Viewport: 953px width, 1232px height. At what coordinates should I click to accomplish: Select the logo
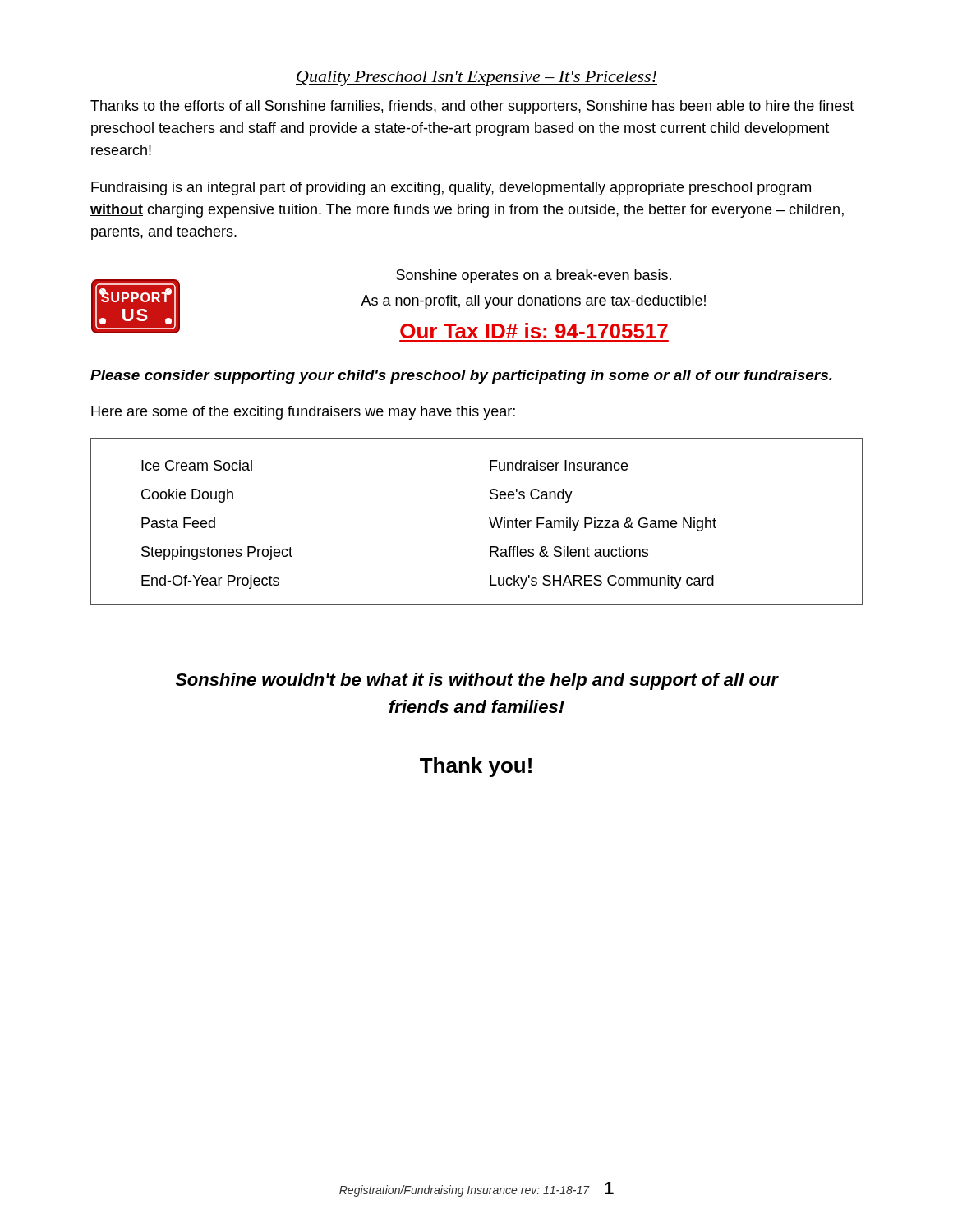136,306
